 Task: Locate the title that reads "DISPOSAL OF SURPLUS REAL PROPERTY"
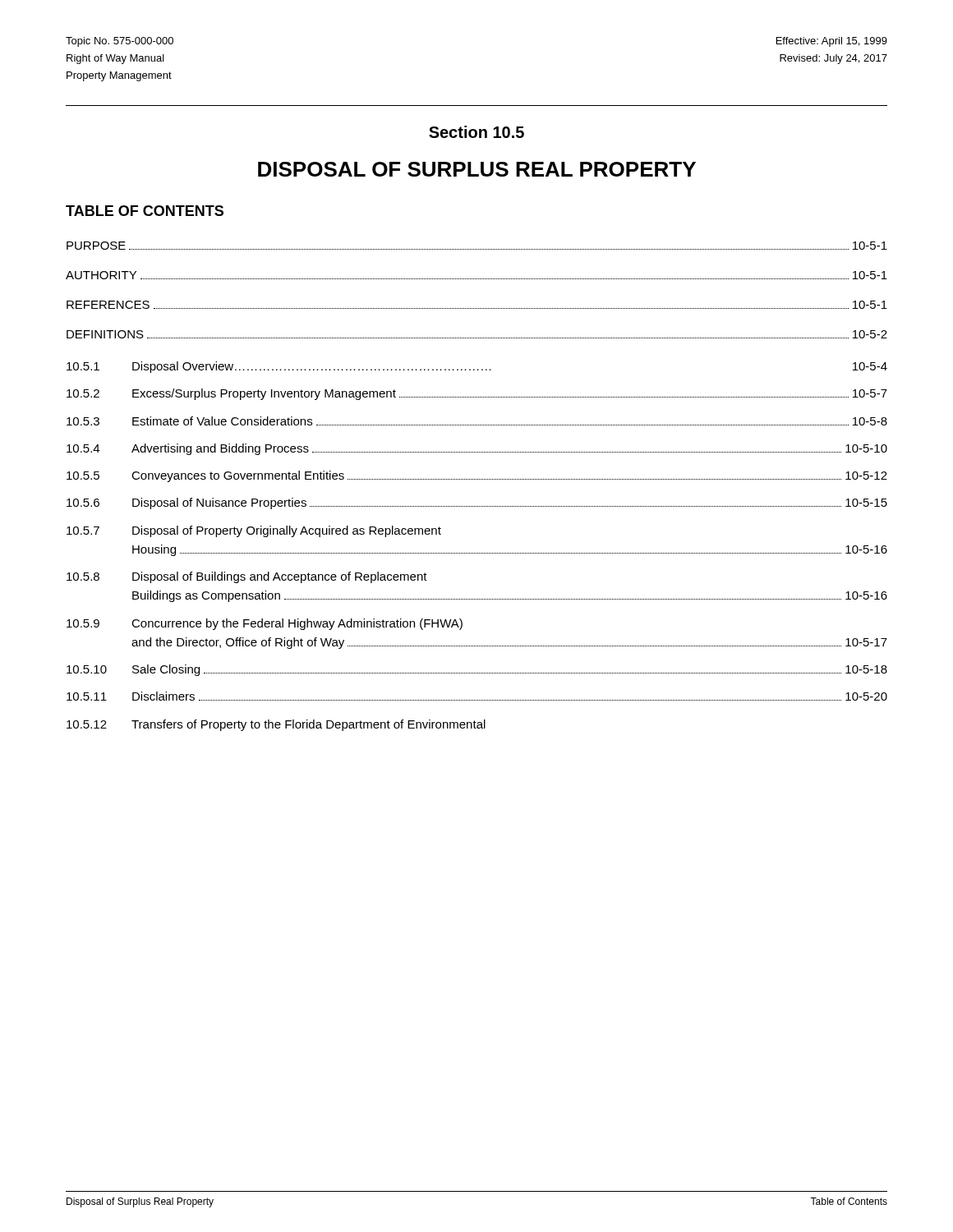(x=476, y=169)
